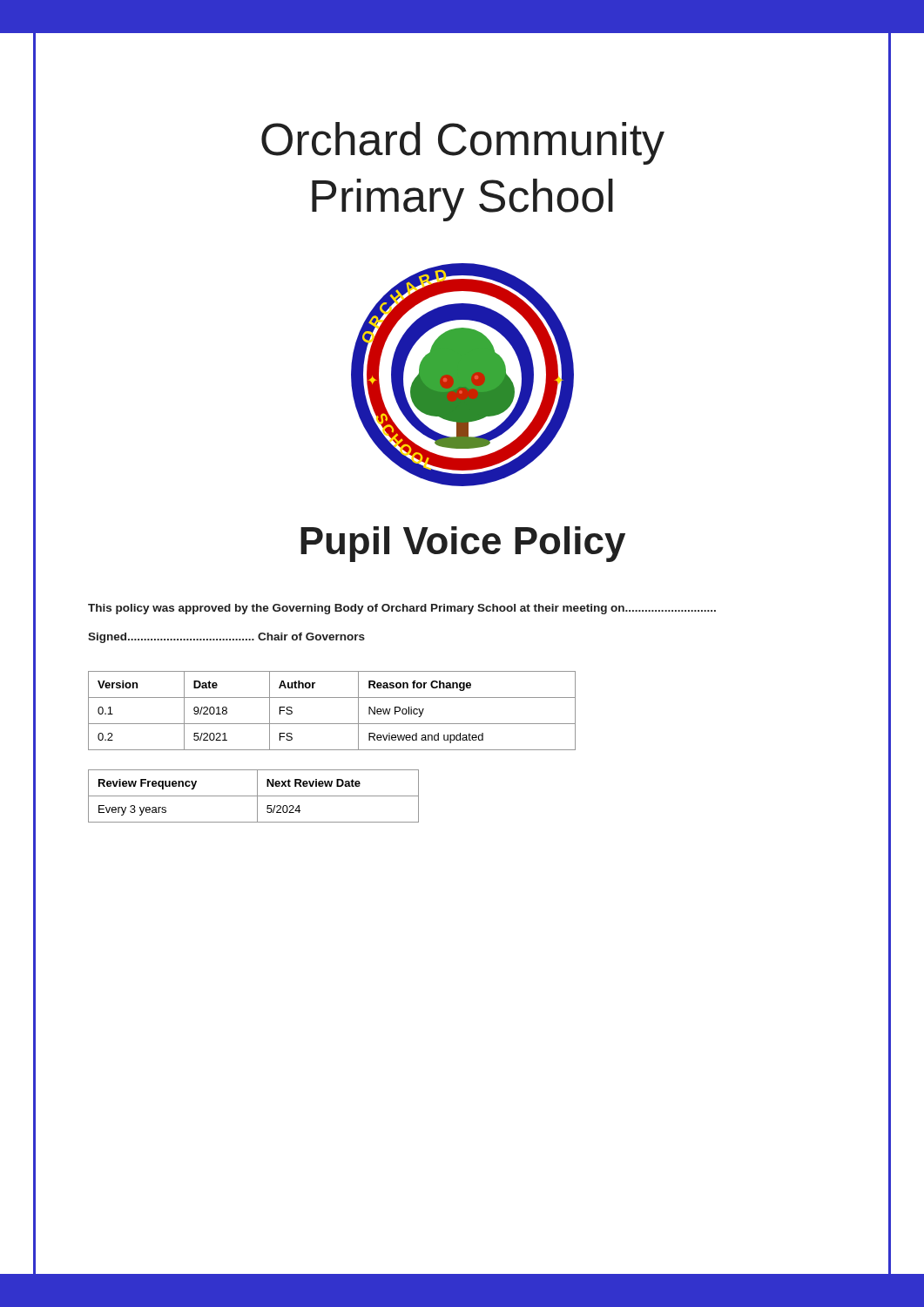Screen dimensions: 1307x924
Task: Locate the table with the text "Reason for Change"
Action: (462, 711)
